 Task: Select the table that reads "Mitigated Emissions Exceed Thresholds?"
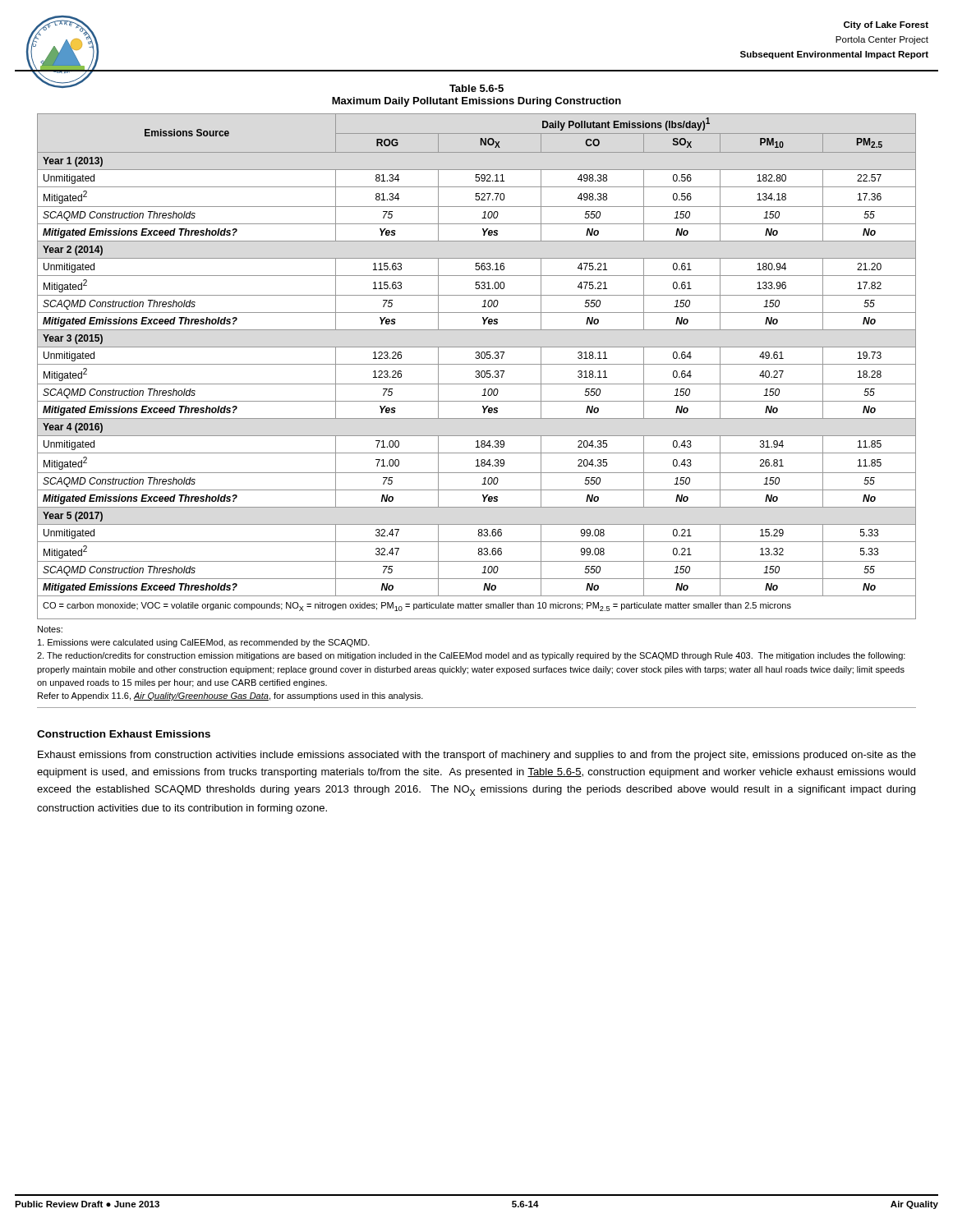(476, 366)
